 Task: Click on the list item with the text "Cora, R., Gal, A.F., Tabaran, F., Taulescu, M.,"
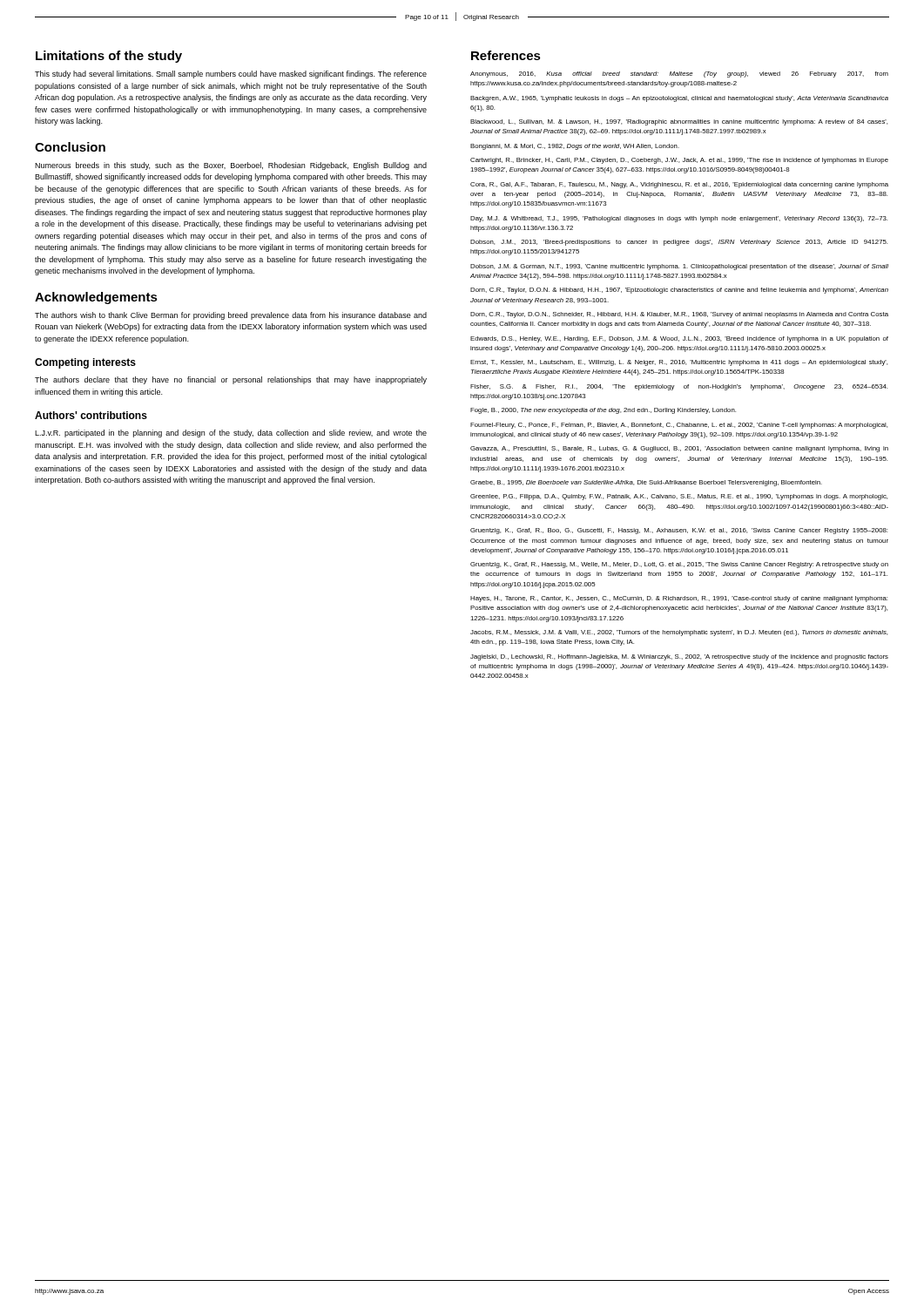pos(679,194)
